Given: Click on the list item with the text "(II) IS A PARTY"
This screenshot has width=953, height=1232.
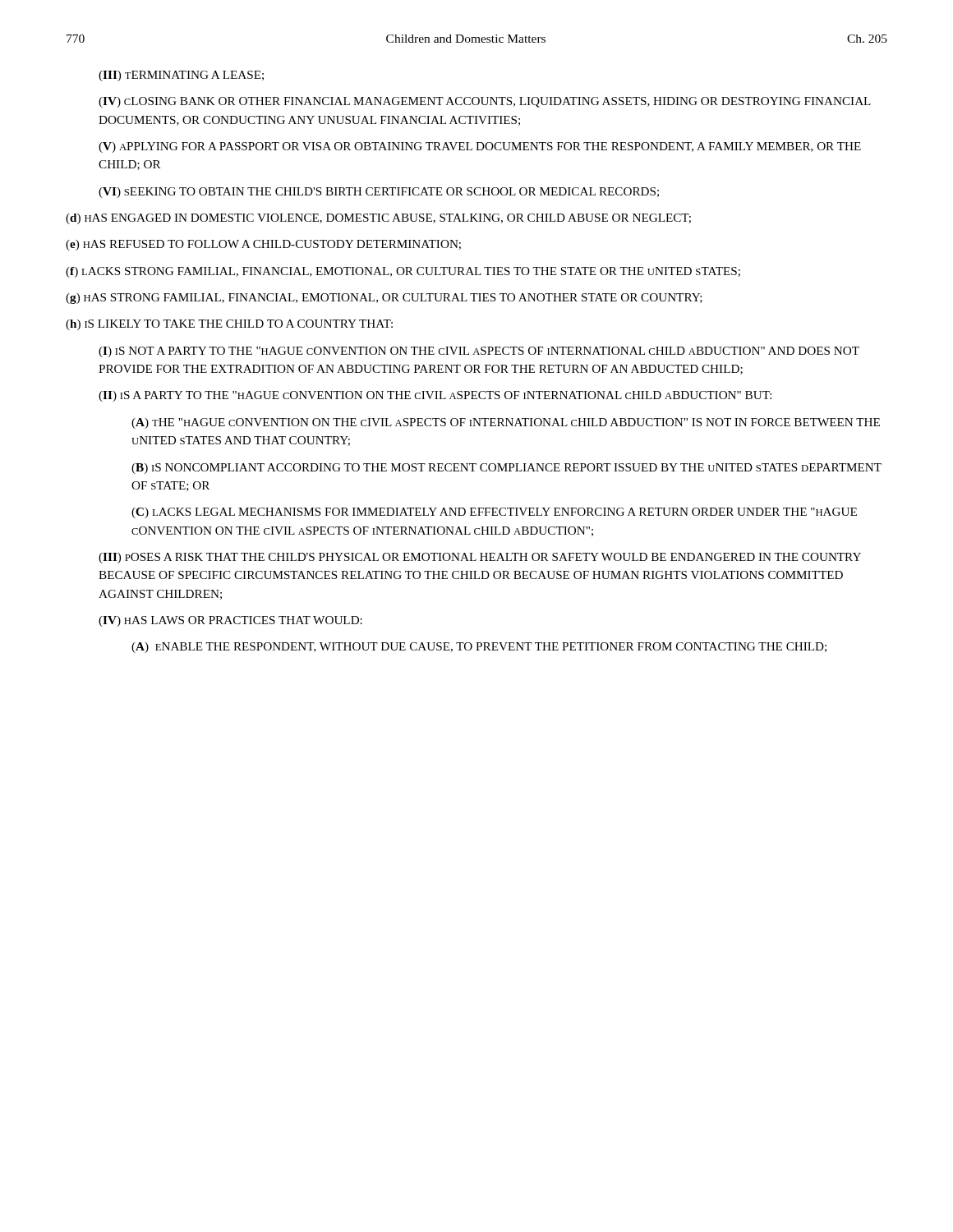Looking at the screenshot, I should click(x=493, y=396).
